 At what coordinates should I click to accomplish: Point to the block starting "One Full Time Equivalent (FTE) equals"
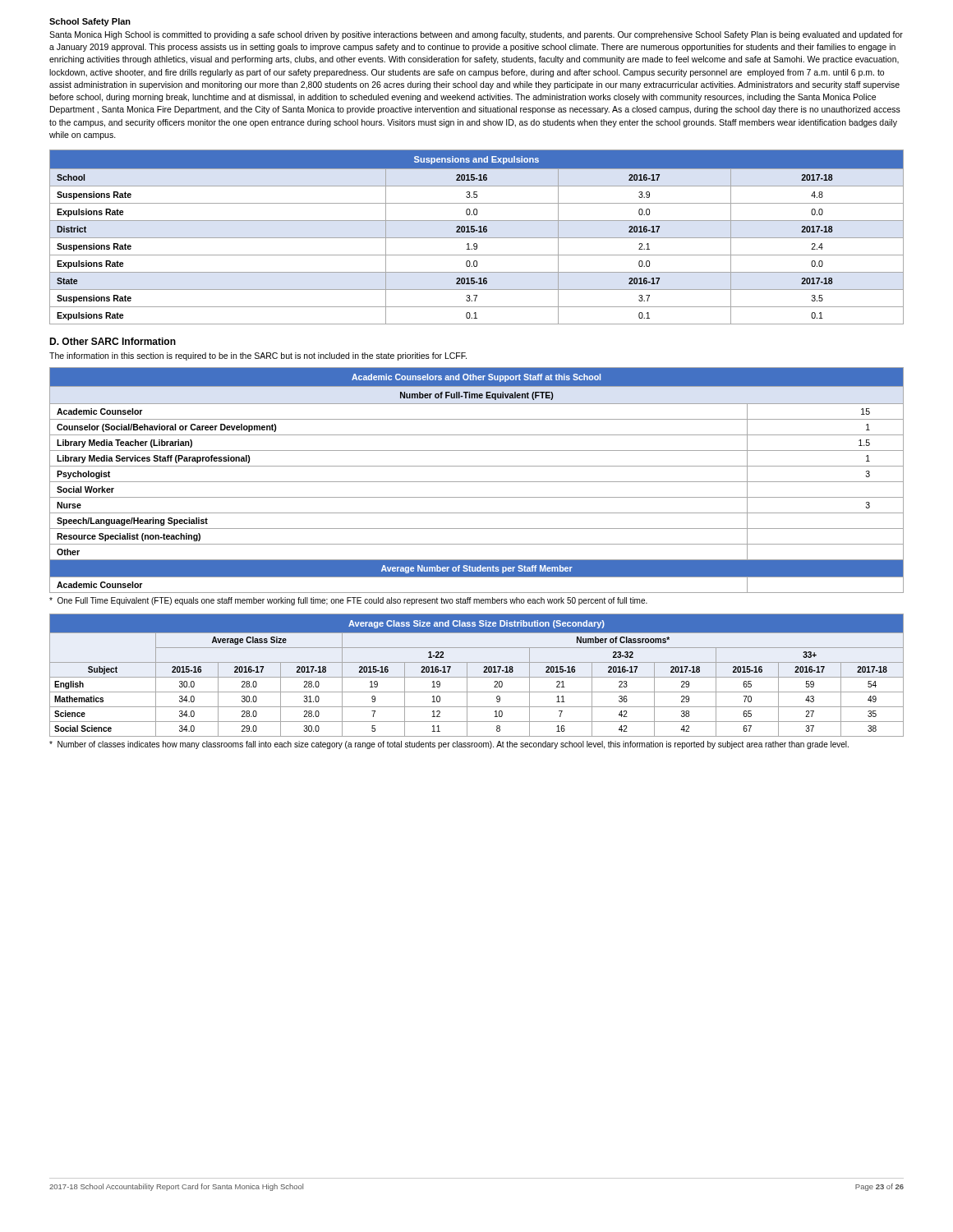348,601
